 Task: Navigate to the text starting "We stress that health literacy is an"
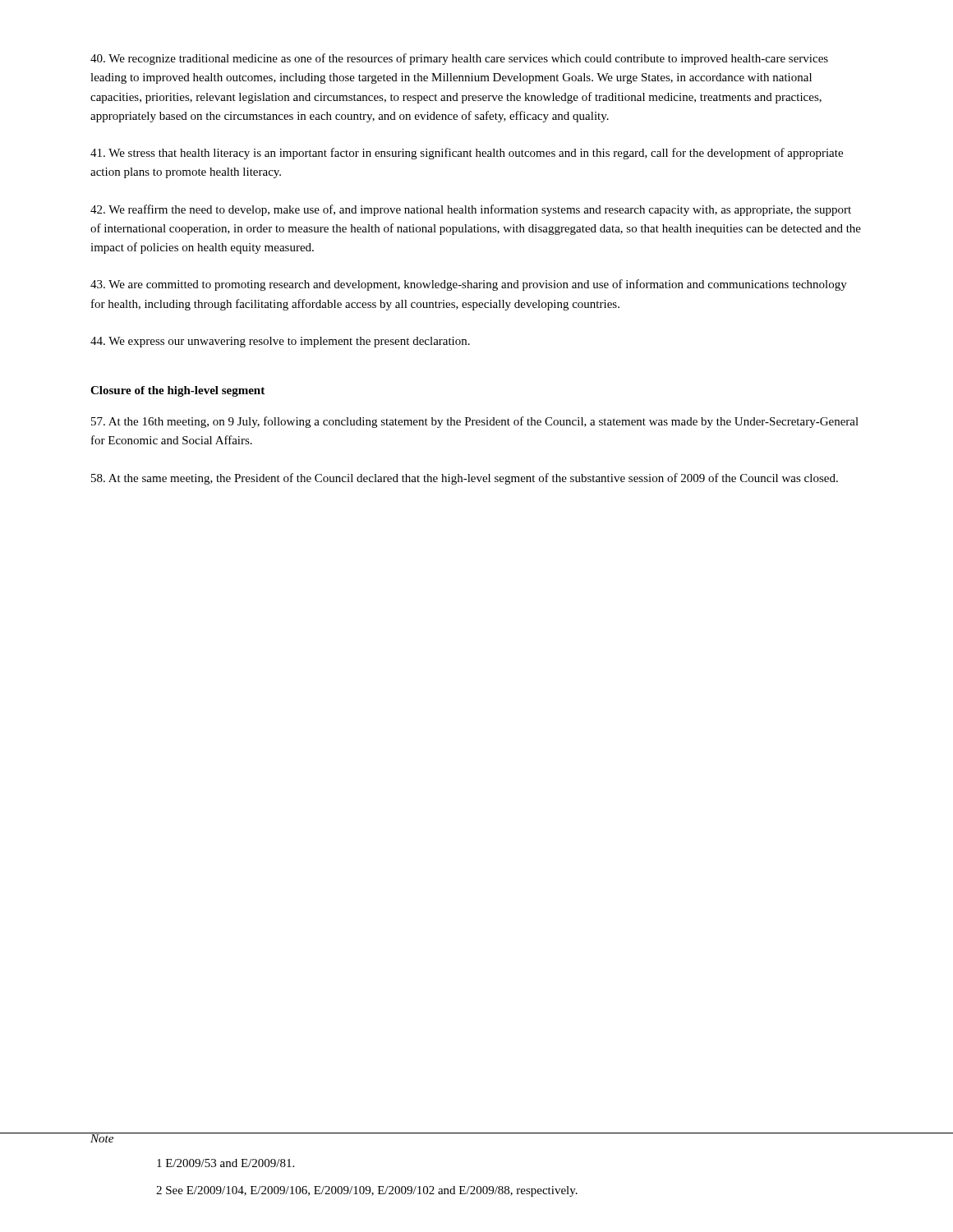click(x=467, y=162)
